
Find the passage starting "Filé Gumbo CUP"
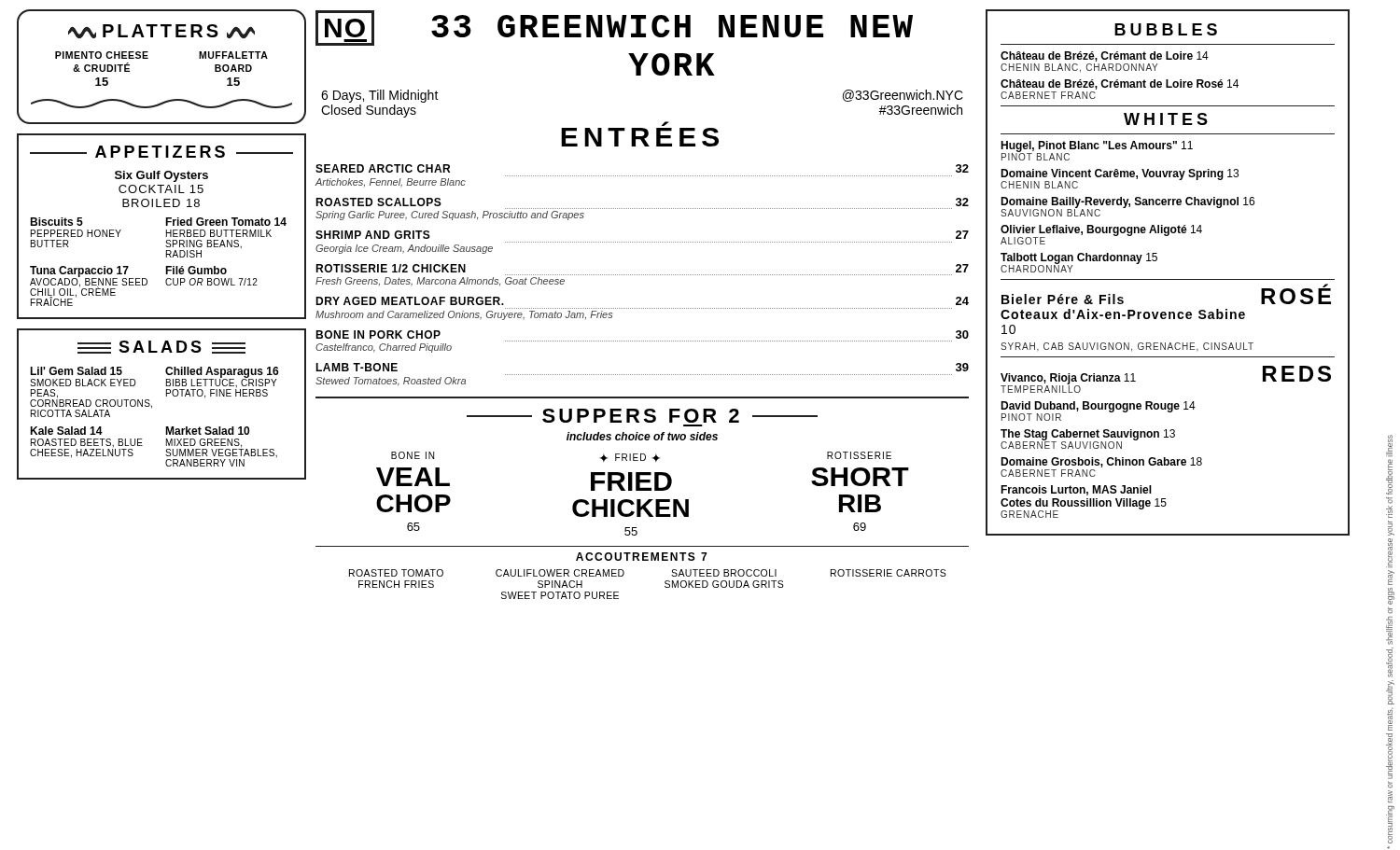(x=229, y=276)
